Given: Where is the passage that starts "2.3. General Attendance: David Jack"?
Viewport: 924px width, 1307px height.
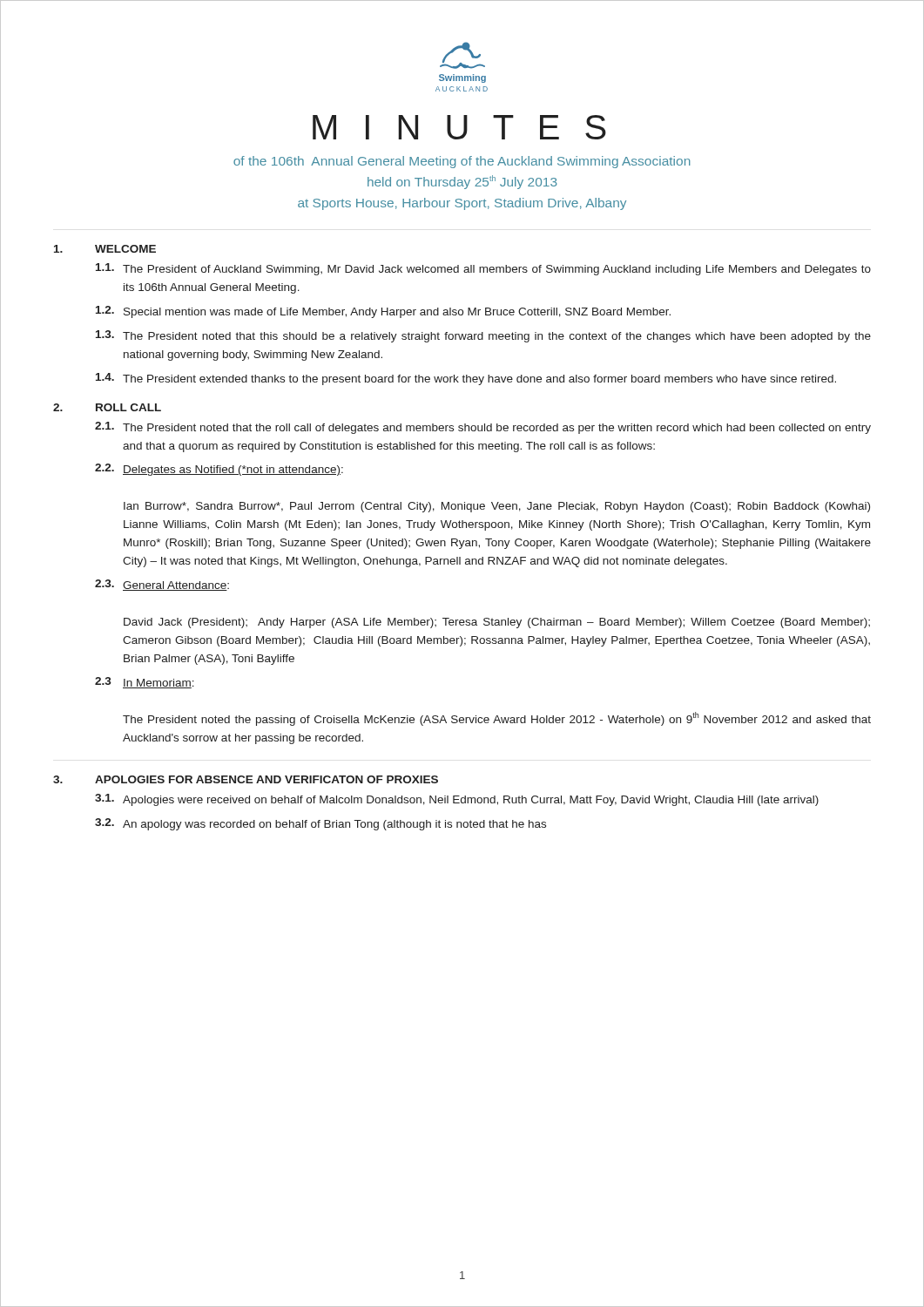Looking at the screenshot, I should [x=462, y=622].
